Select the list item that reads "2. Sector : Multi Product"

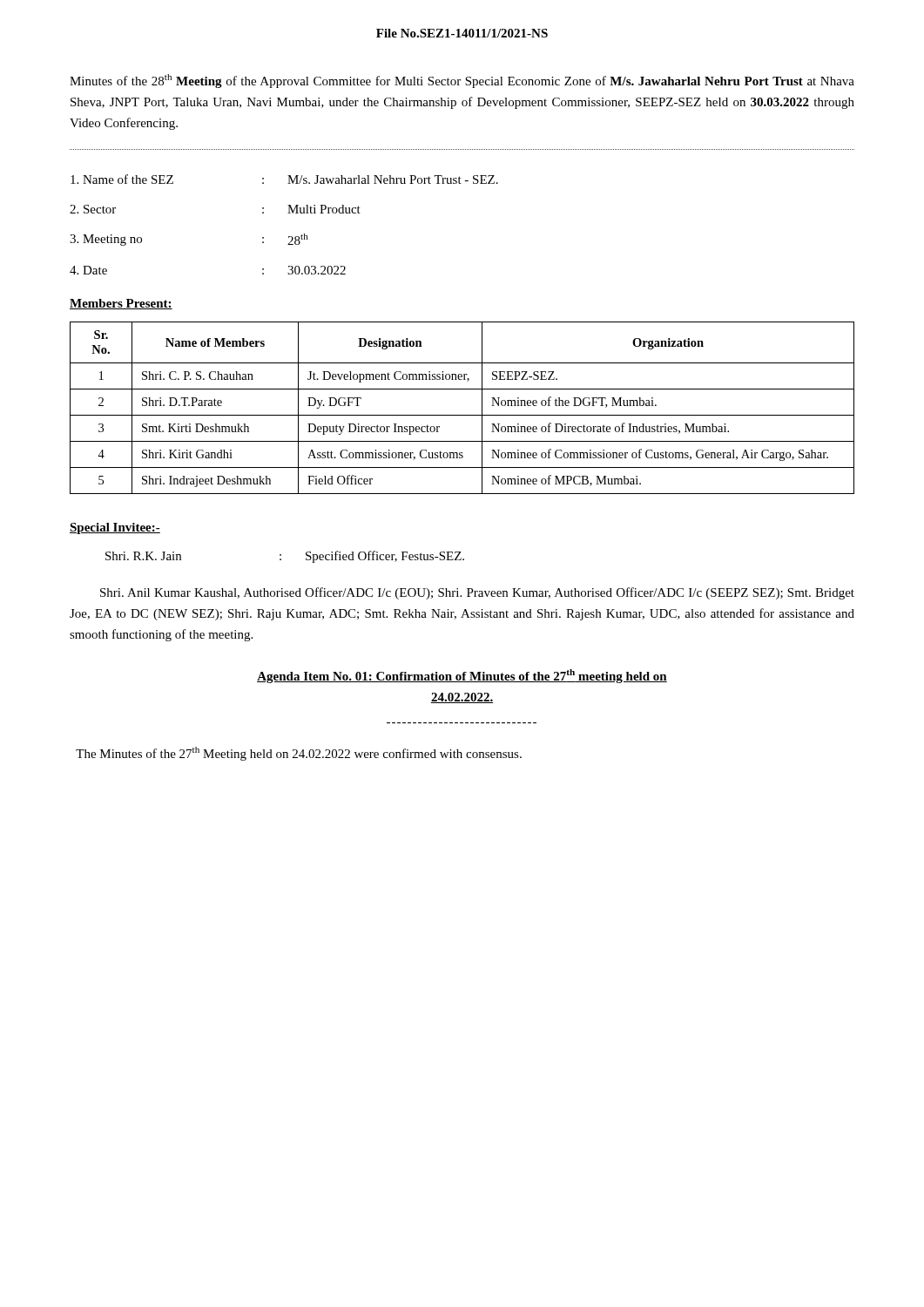pyautogui.click(x=95, y=210)
